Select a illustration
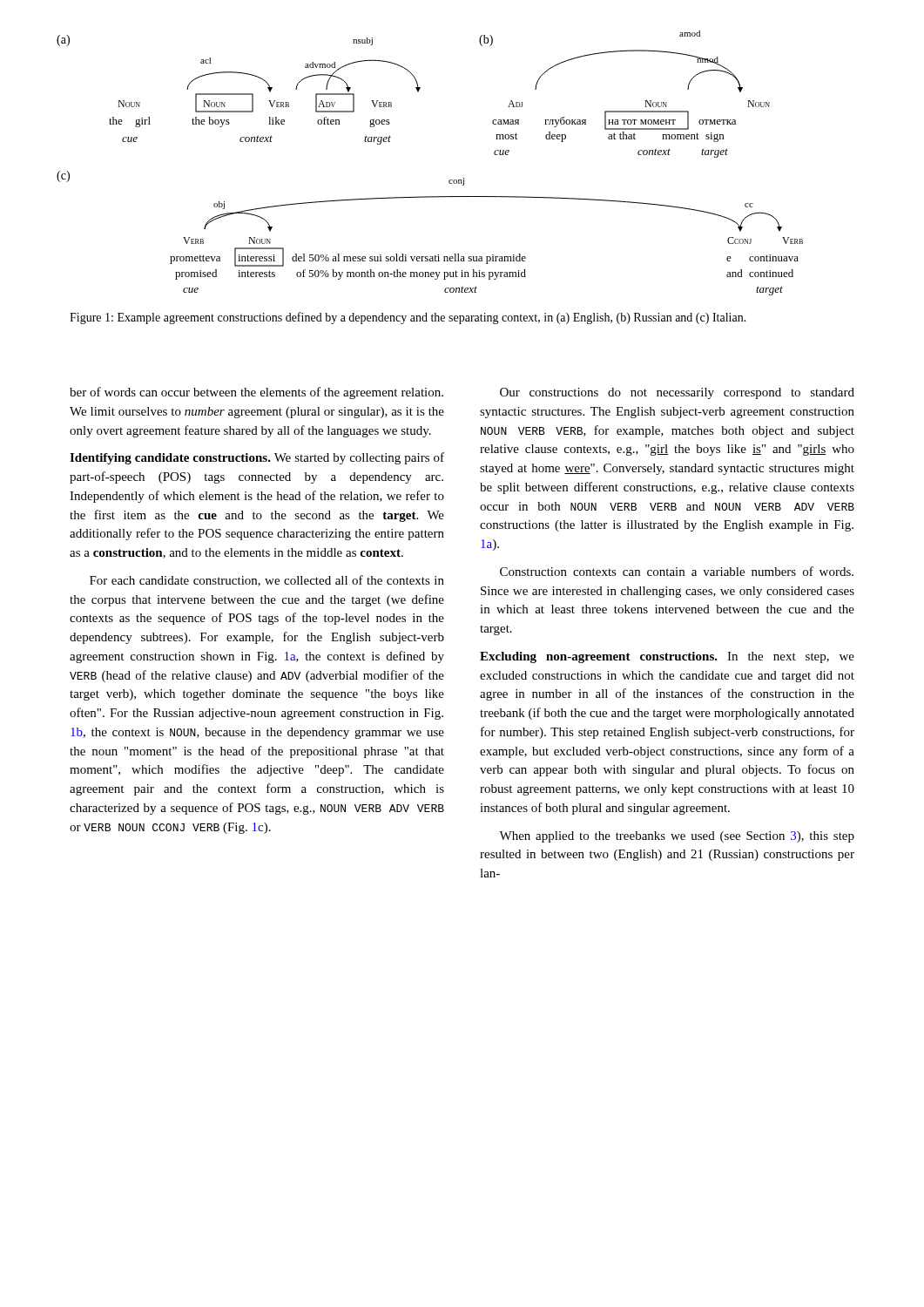The image size is (924, 1307). 462,164
